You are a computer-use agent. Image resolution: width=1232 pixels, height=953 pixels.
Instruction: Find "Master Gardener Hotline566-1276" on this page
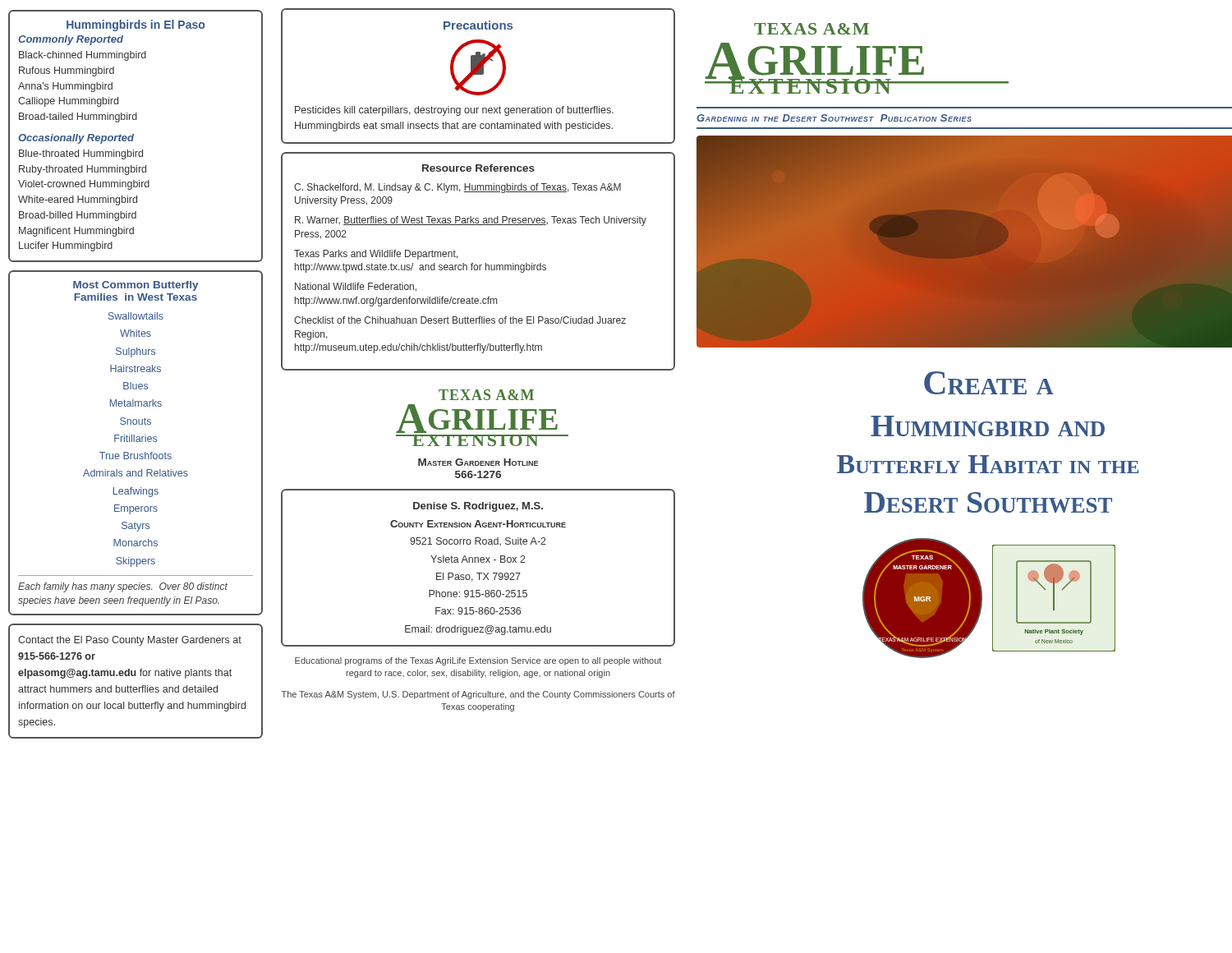(478, 468)
